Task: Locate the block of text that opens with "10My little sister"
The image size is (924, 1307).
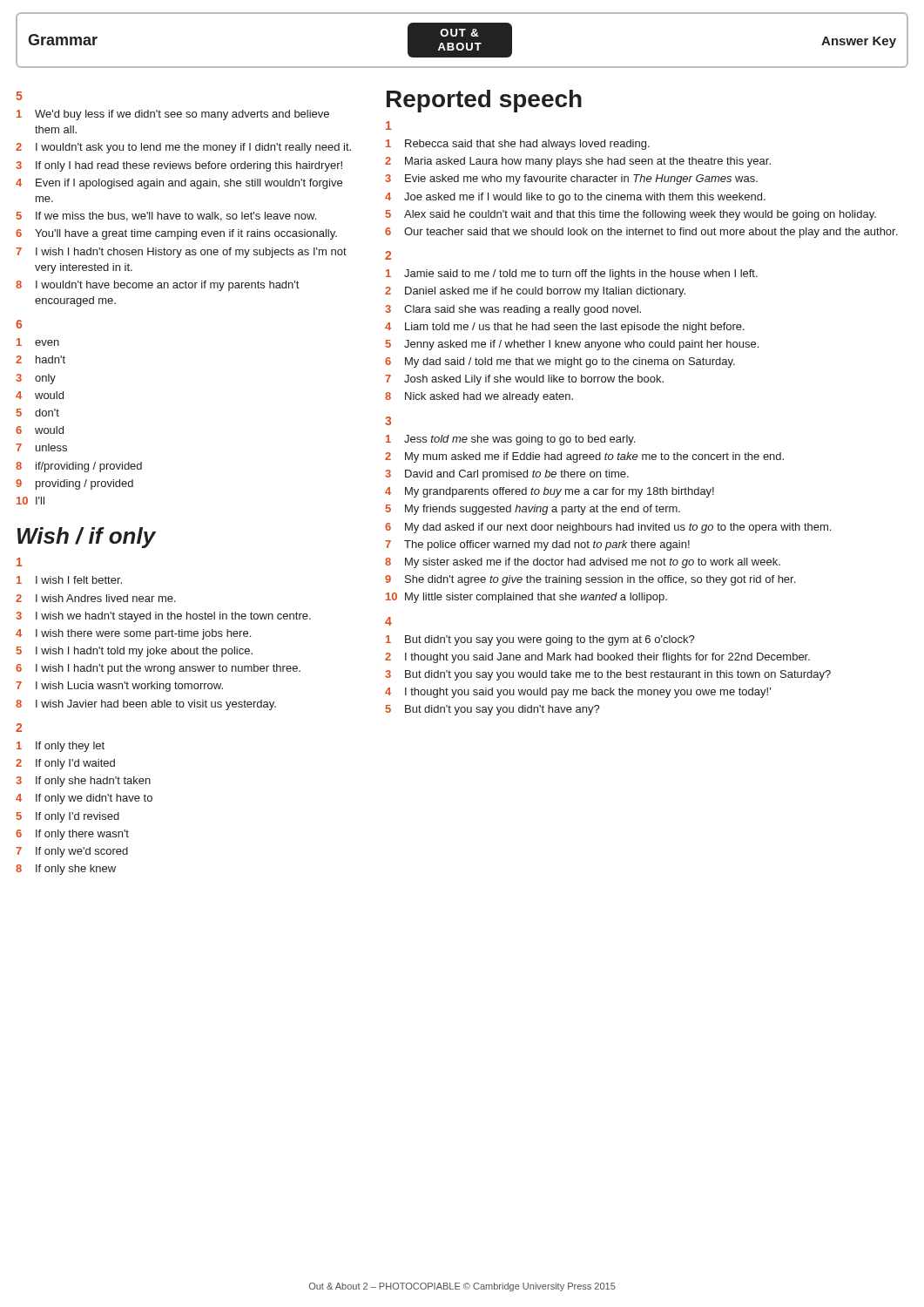Action: [647, 597]
